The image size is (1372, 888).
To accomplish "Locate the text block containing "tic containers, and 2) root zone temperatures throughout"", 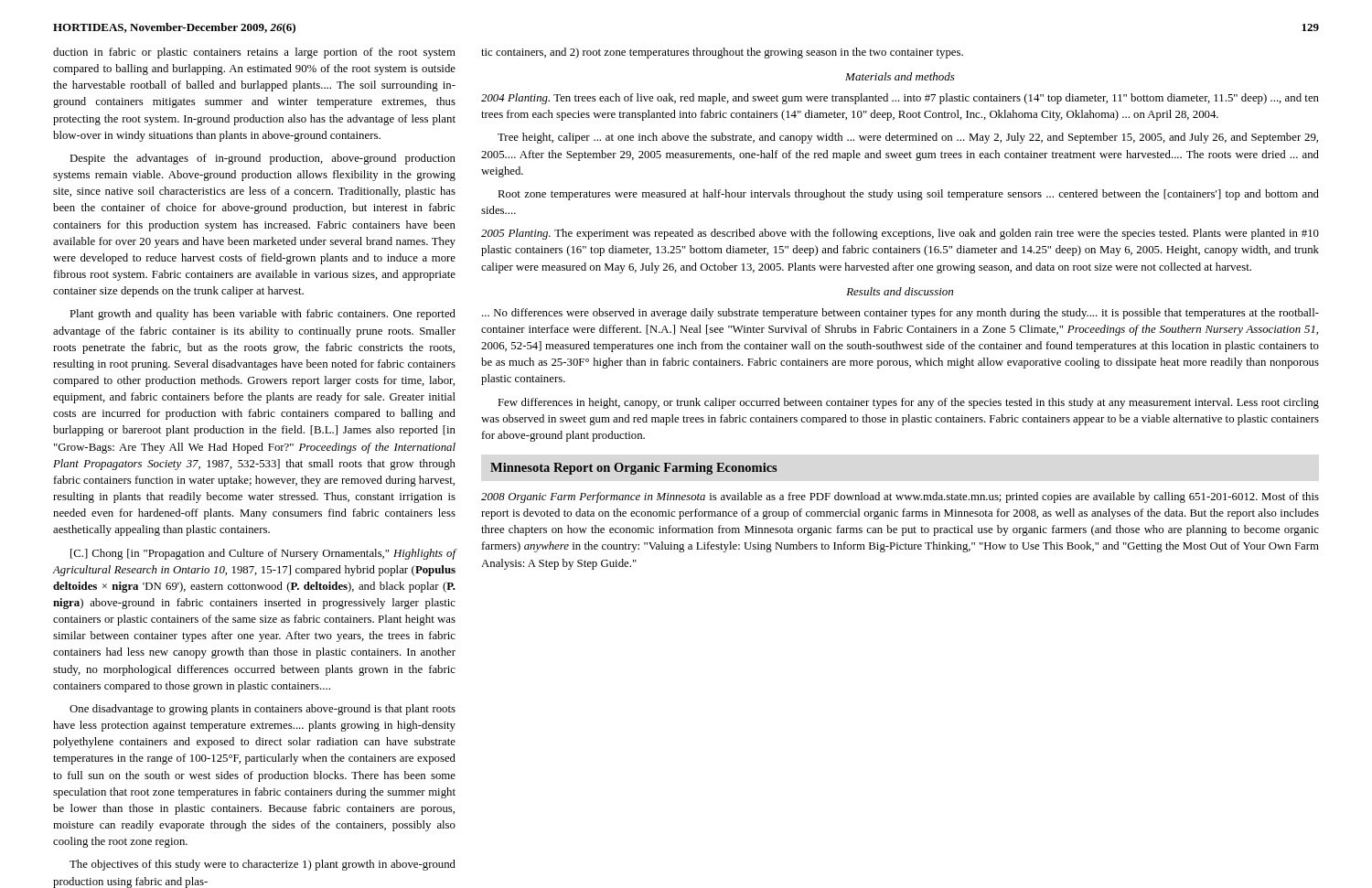I will [x=900, y=52].
